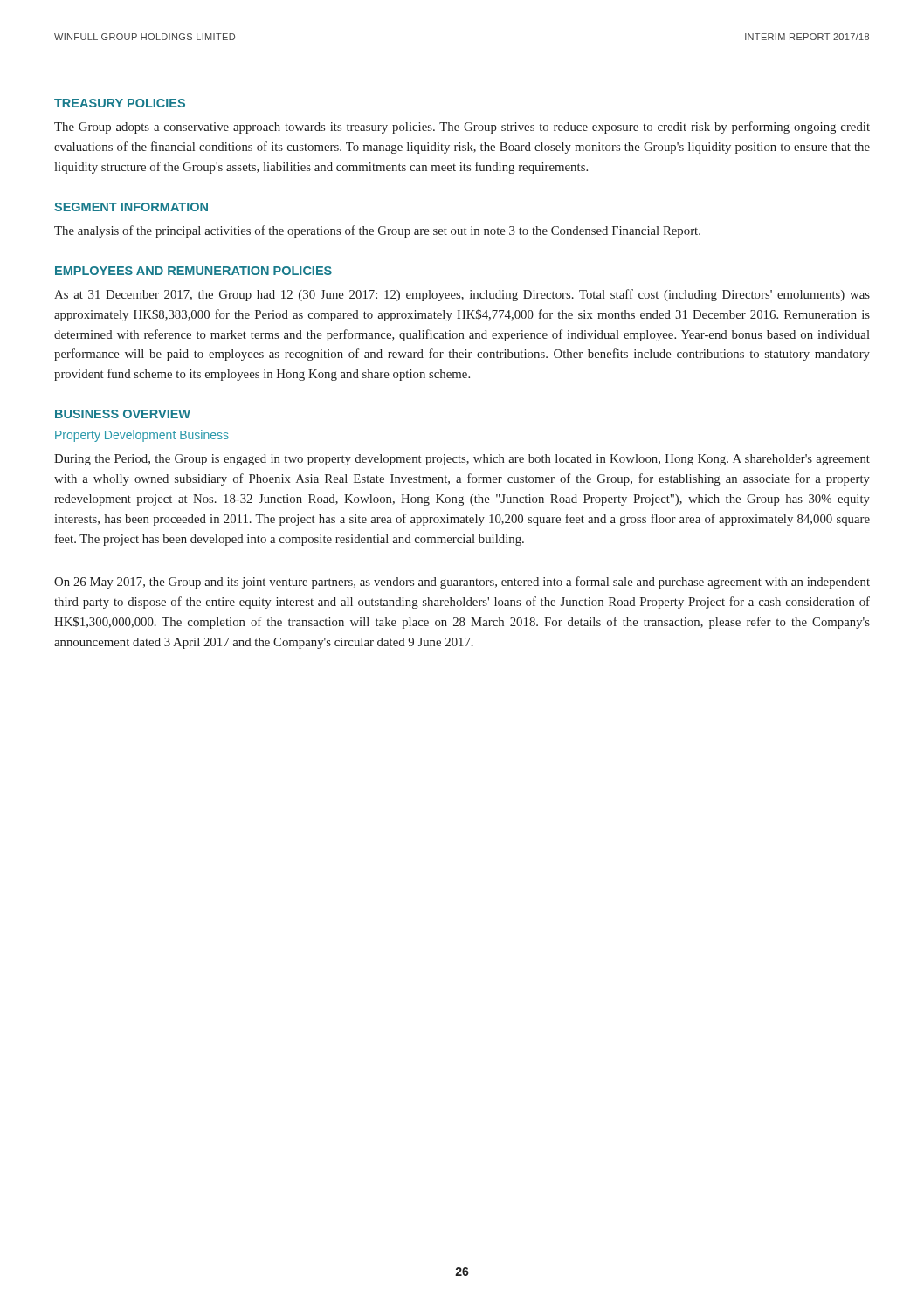924x1310 pixels.
Task: Find the text block with the text "The analysis of"
Action: point(378,230)
